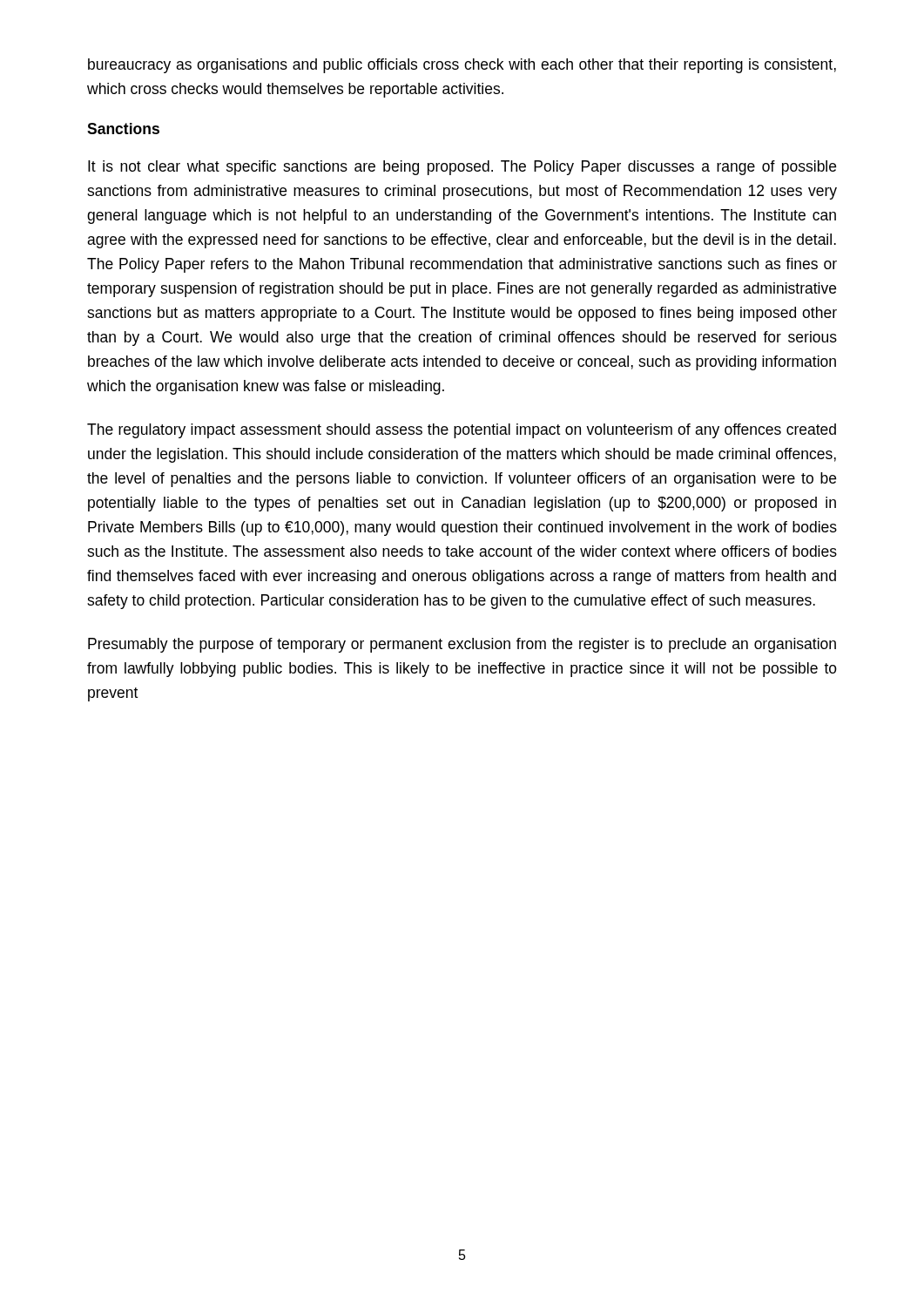Where is the passage that starts "It is not clear"?
This screenshot has height=1307, width=924.
[x=462, y=276]
